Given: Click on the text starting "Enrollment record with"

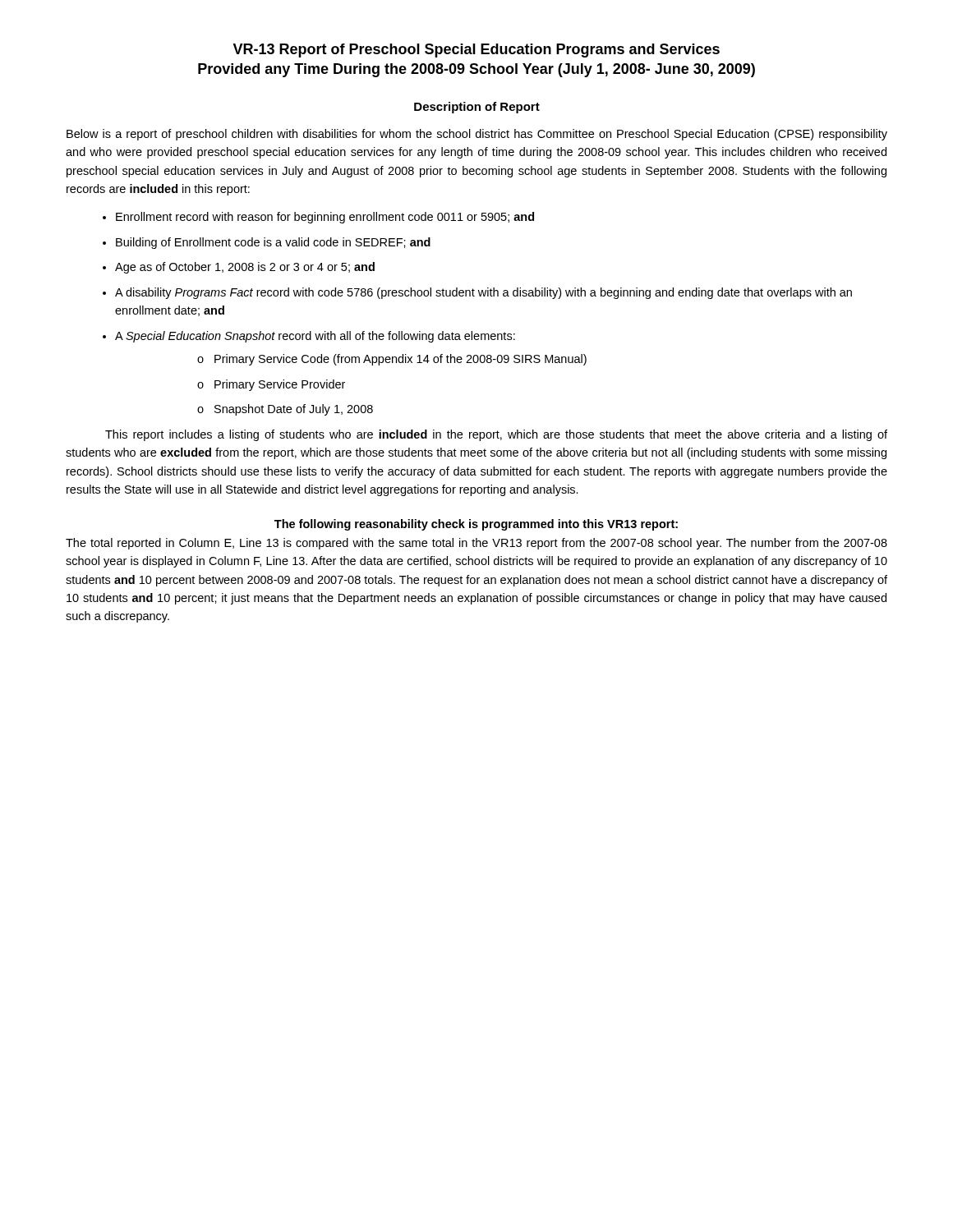Looking at the screenshot, I should tap(501, 217).
